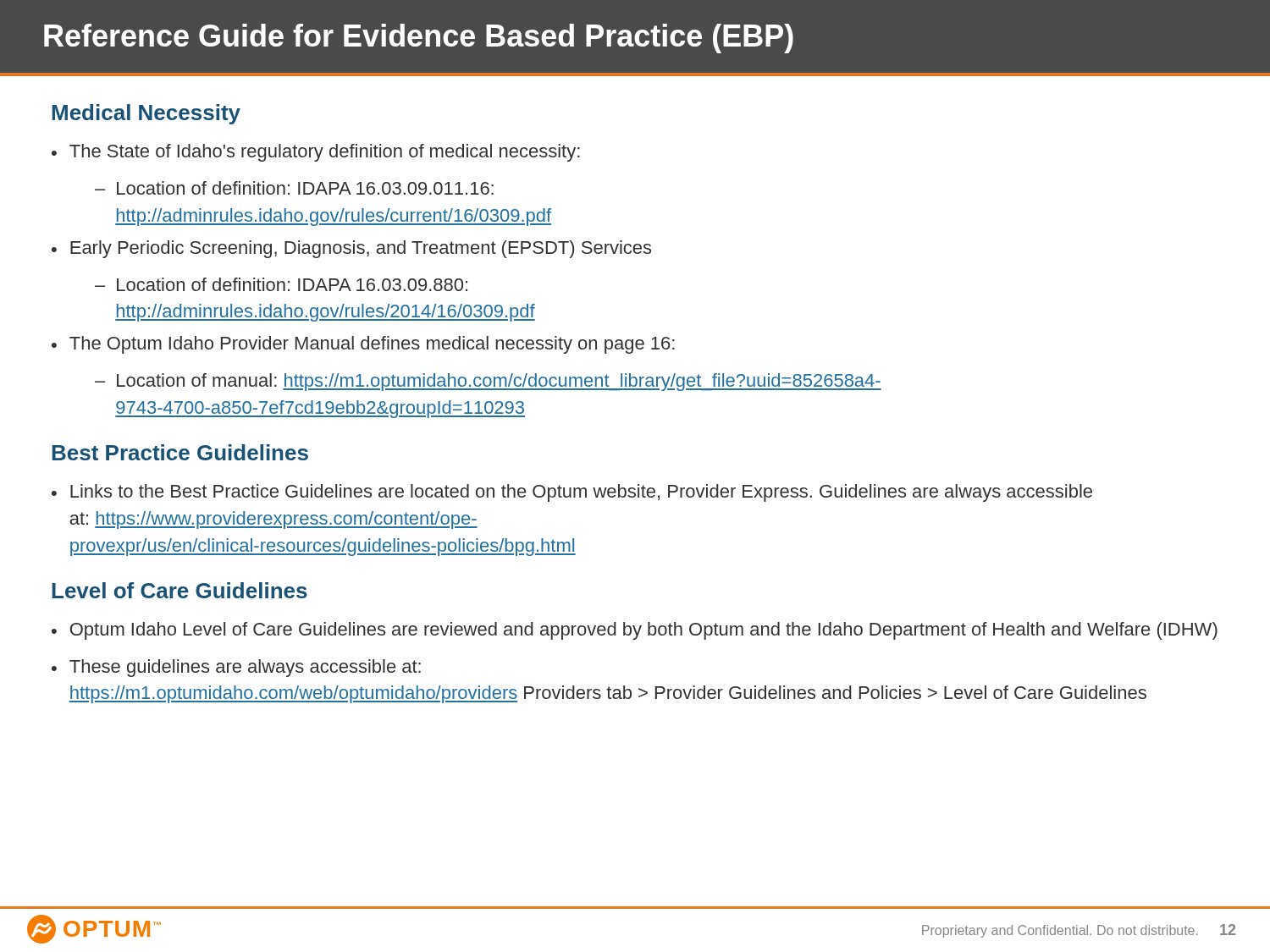Click the passage that begins "• These guidelines are always accessible at:"
The image size is (1270, 952).
[x=599, y=680]
